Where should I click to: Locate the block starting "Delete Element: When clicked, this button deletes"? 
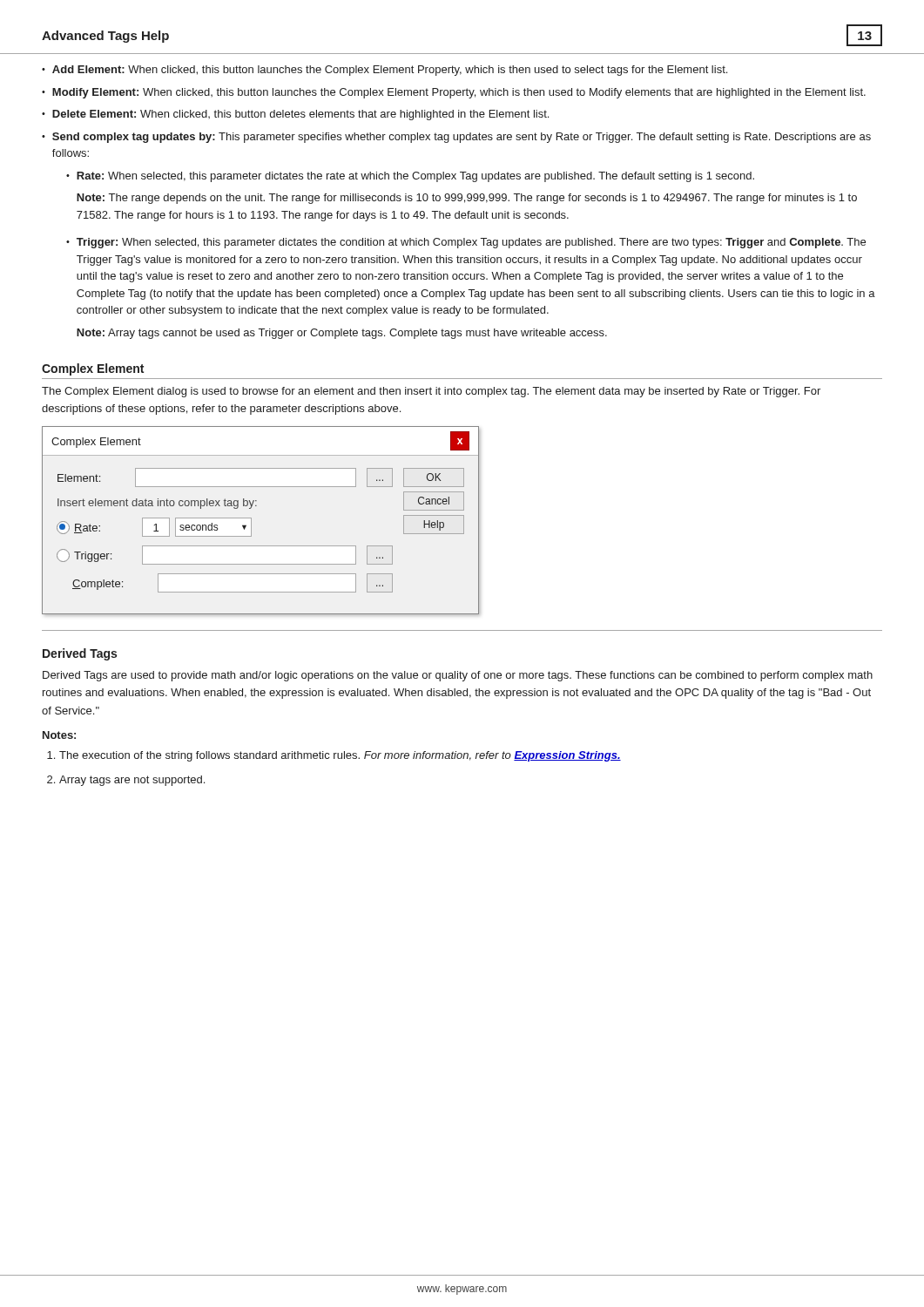(x=301, y=114)
